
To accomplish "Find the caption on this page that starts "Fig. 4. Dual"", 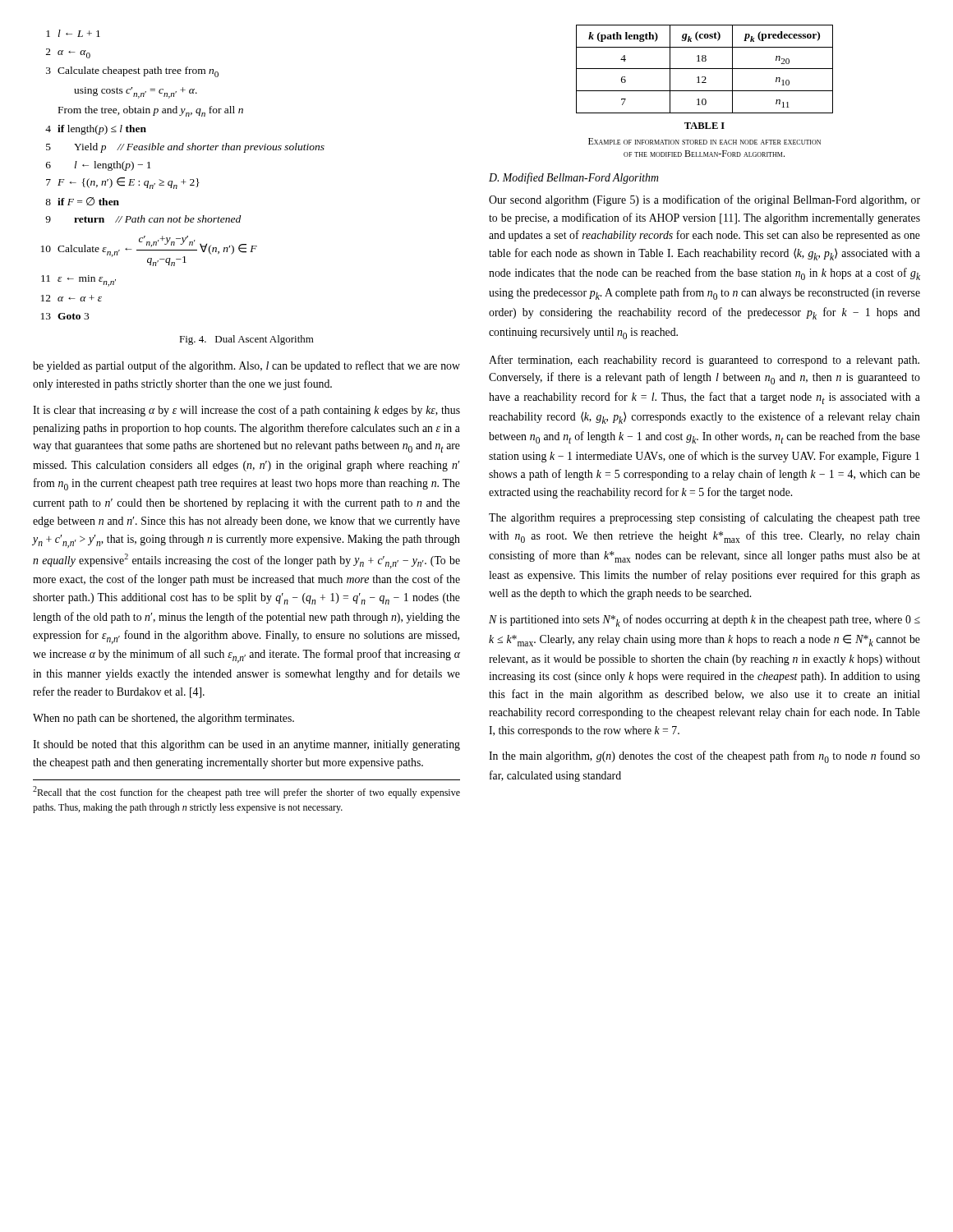I will [246, 339].
